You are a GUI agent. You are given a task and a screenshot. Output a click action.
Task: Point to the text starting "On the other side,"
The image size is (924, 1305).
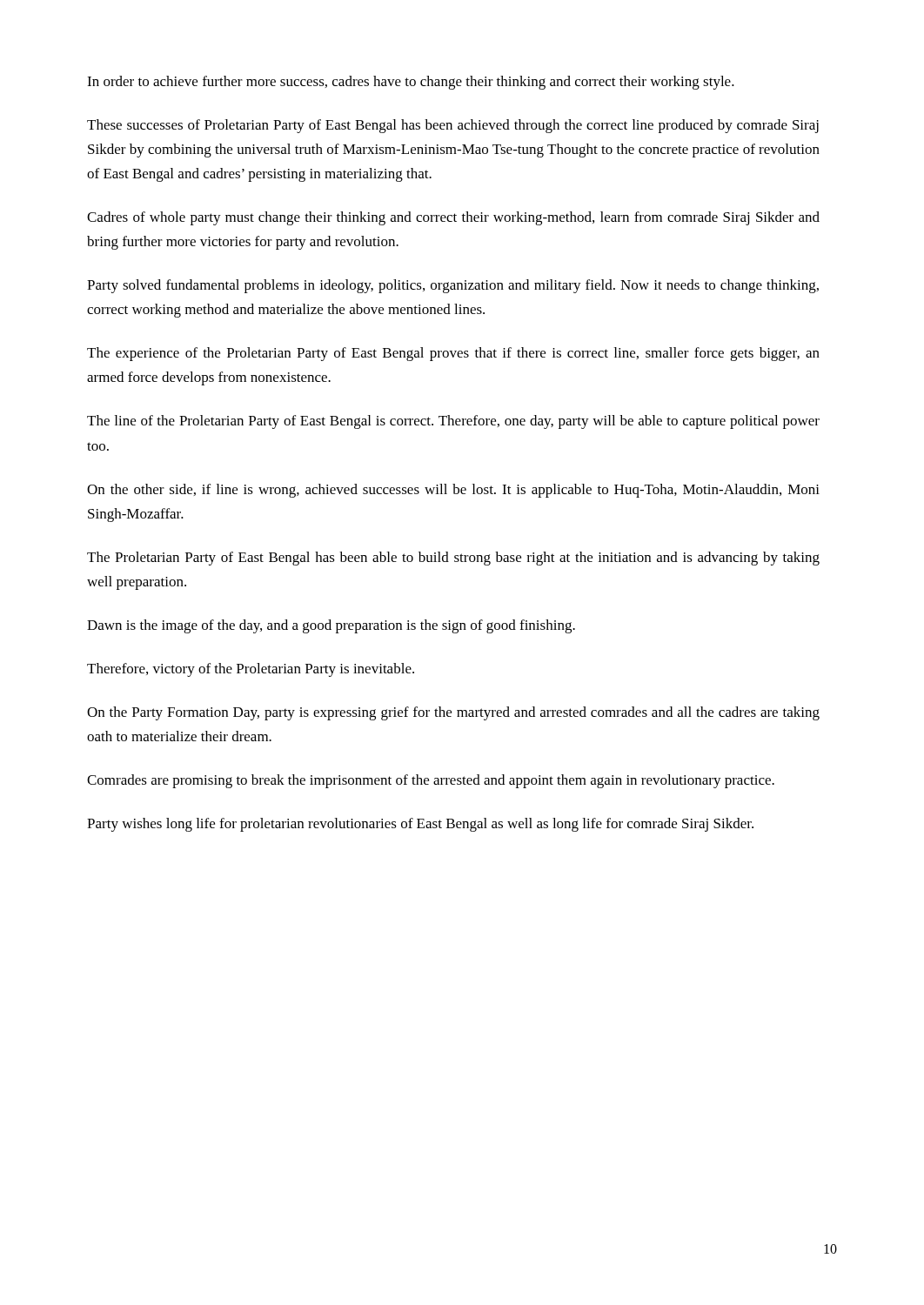453,501
